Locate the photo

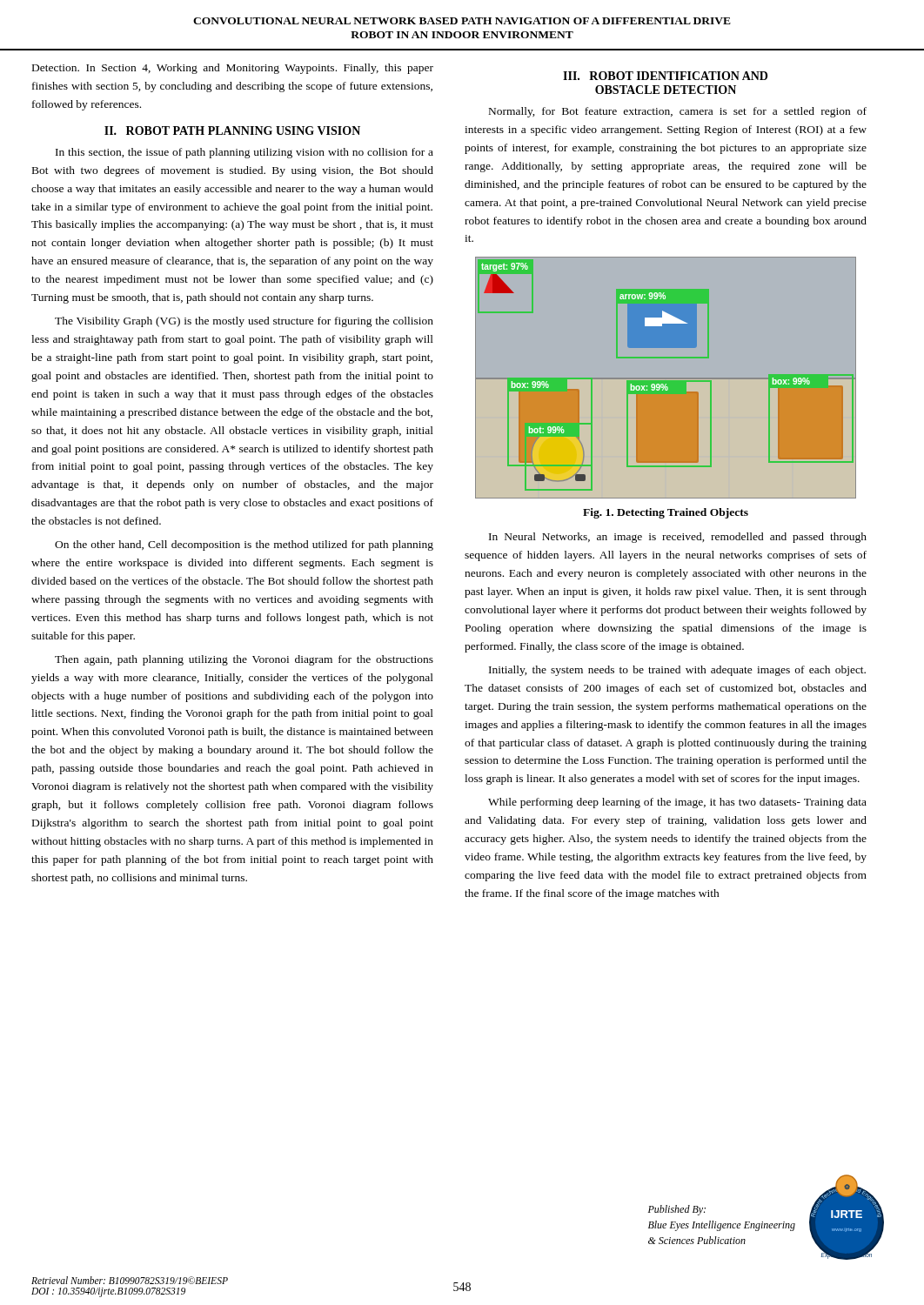[666, 380]
